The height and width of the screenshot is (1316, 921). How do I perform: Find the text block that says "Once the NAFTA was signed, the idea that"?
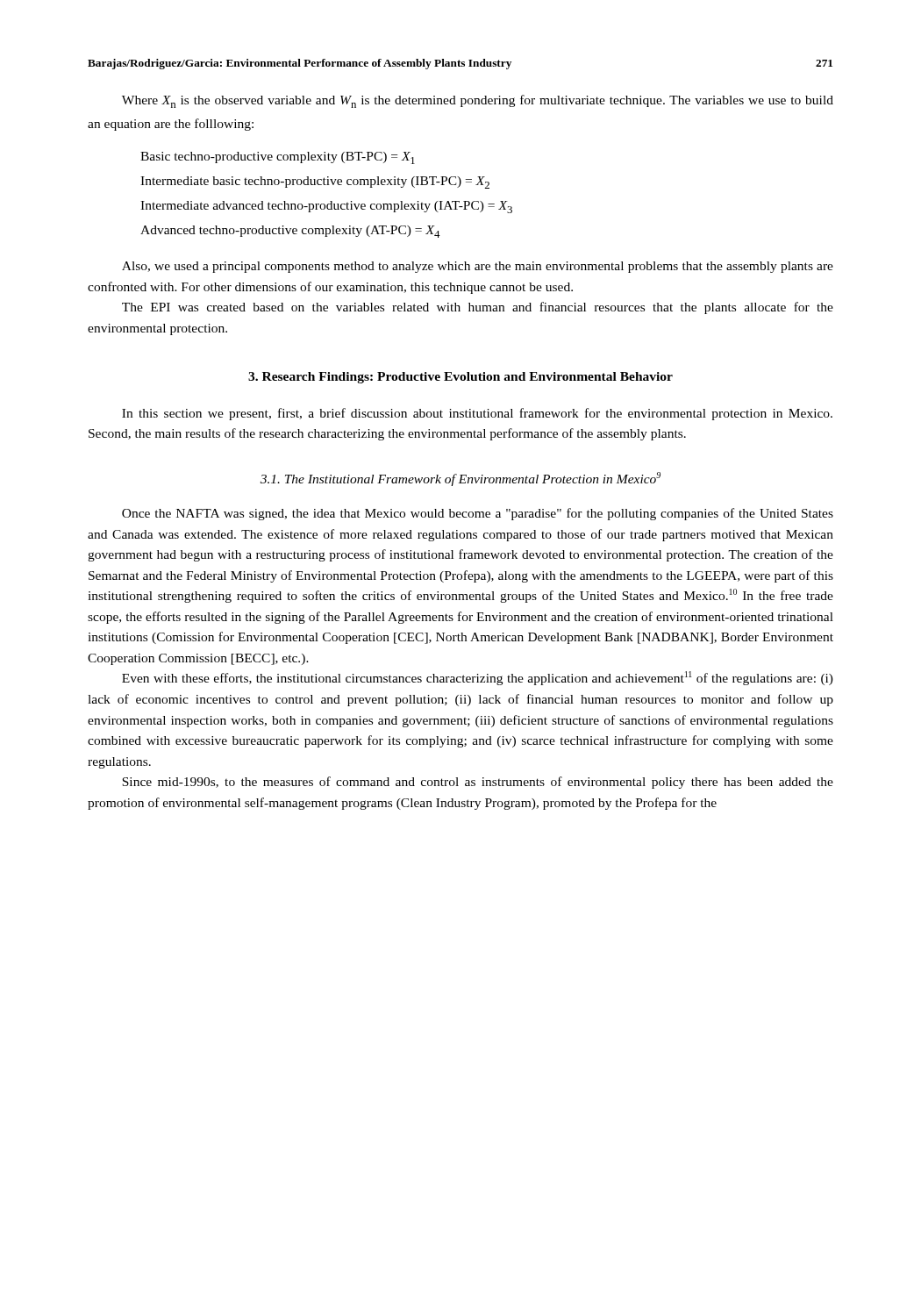coord(460,585)
